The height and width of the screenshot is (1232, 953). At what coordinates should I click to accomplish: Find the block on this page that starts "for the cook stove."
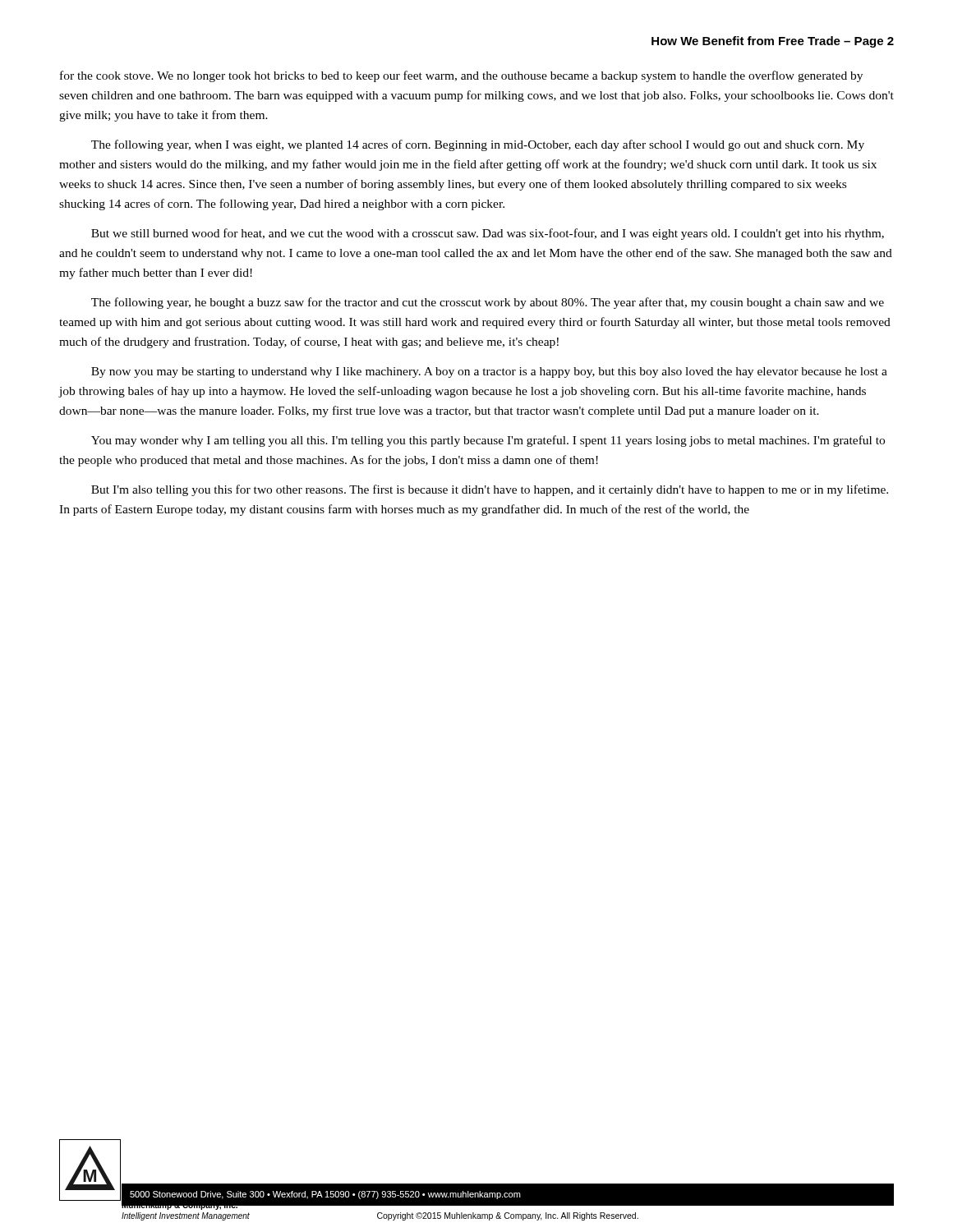click(476, 95)
